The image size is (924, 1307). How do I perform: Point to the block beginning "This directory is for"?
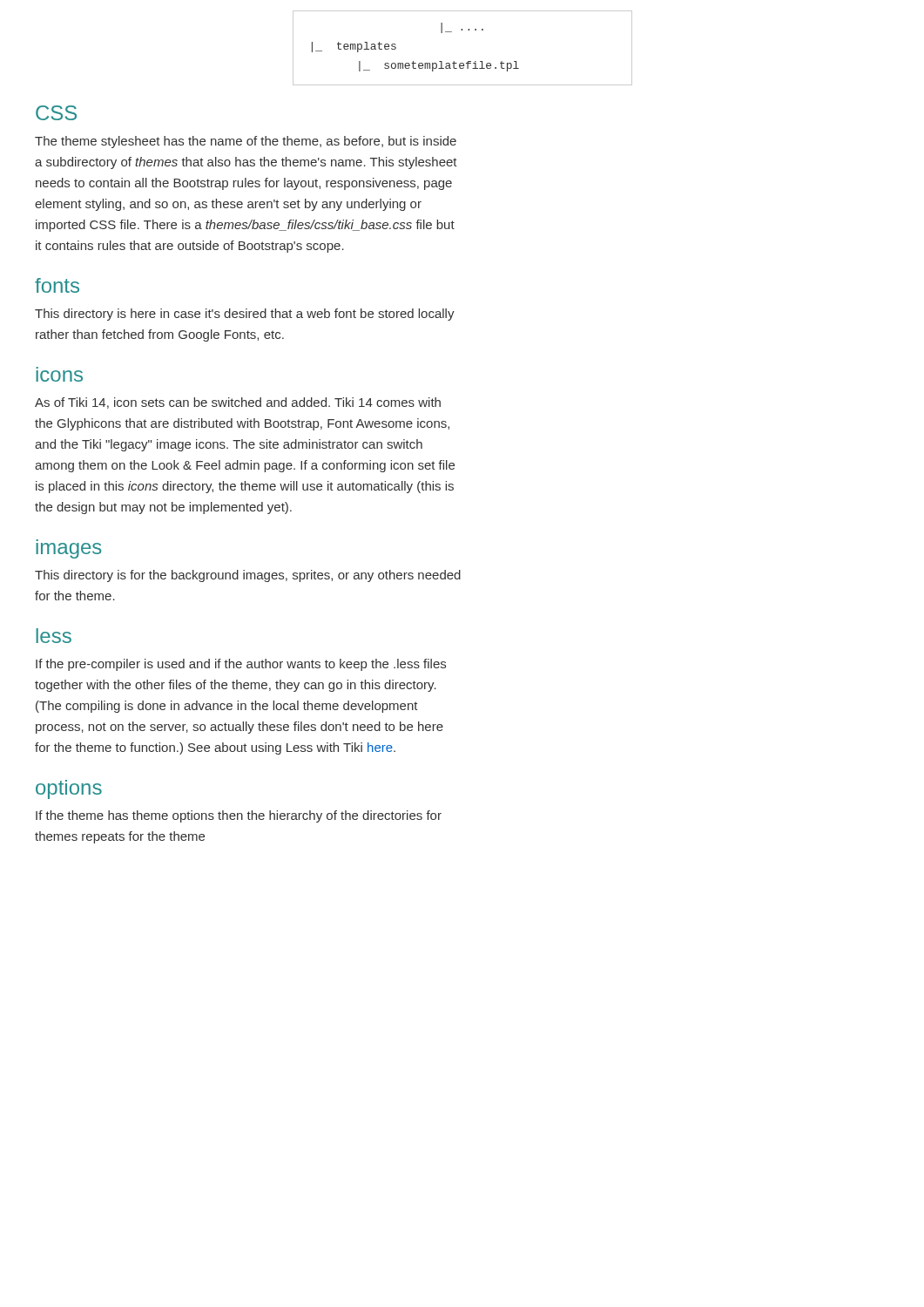coord(248,585)
